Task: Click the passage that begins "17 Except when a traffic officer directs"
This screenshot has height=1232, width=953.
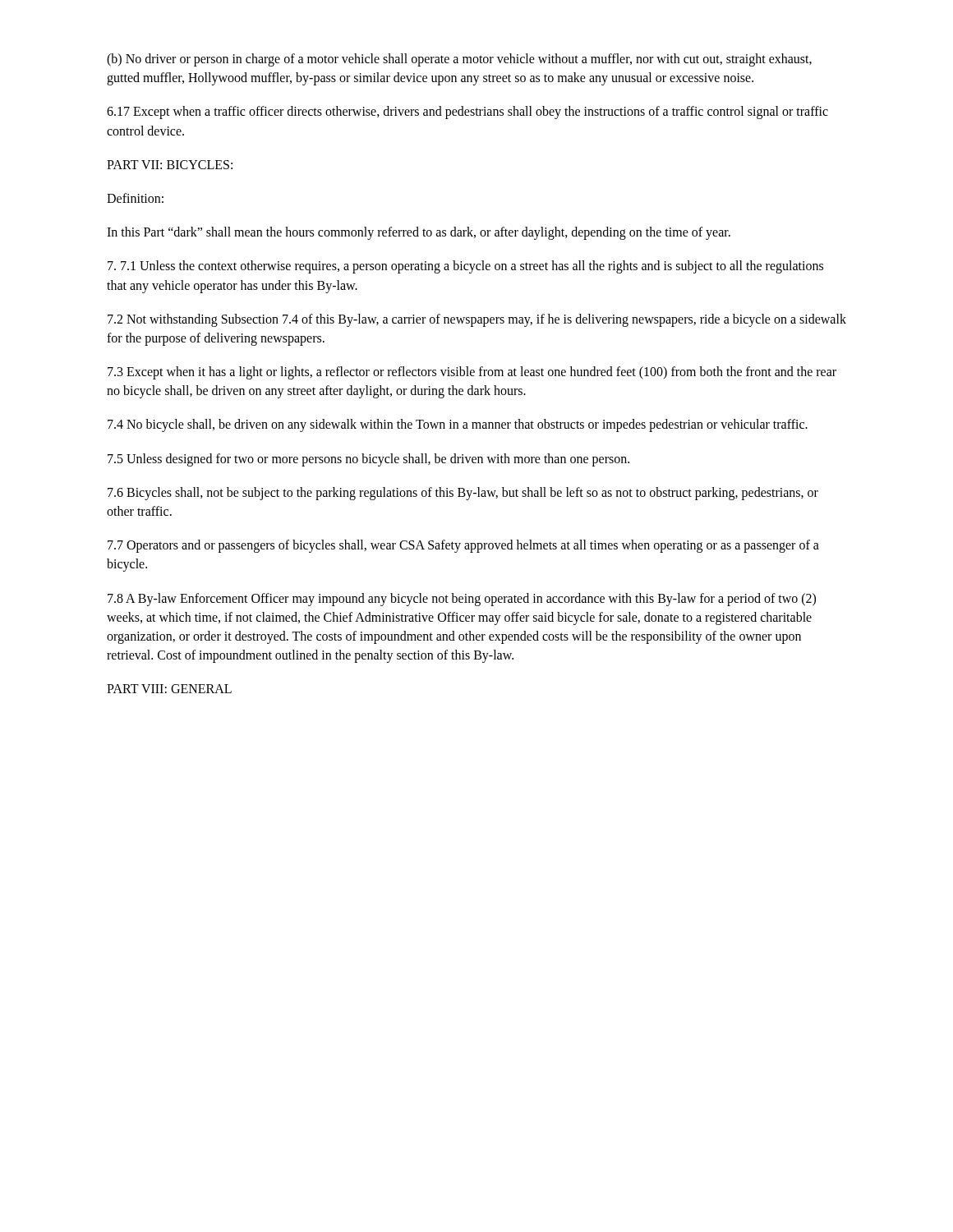Action: coord(467,121)
